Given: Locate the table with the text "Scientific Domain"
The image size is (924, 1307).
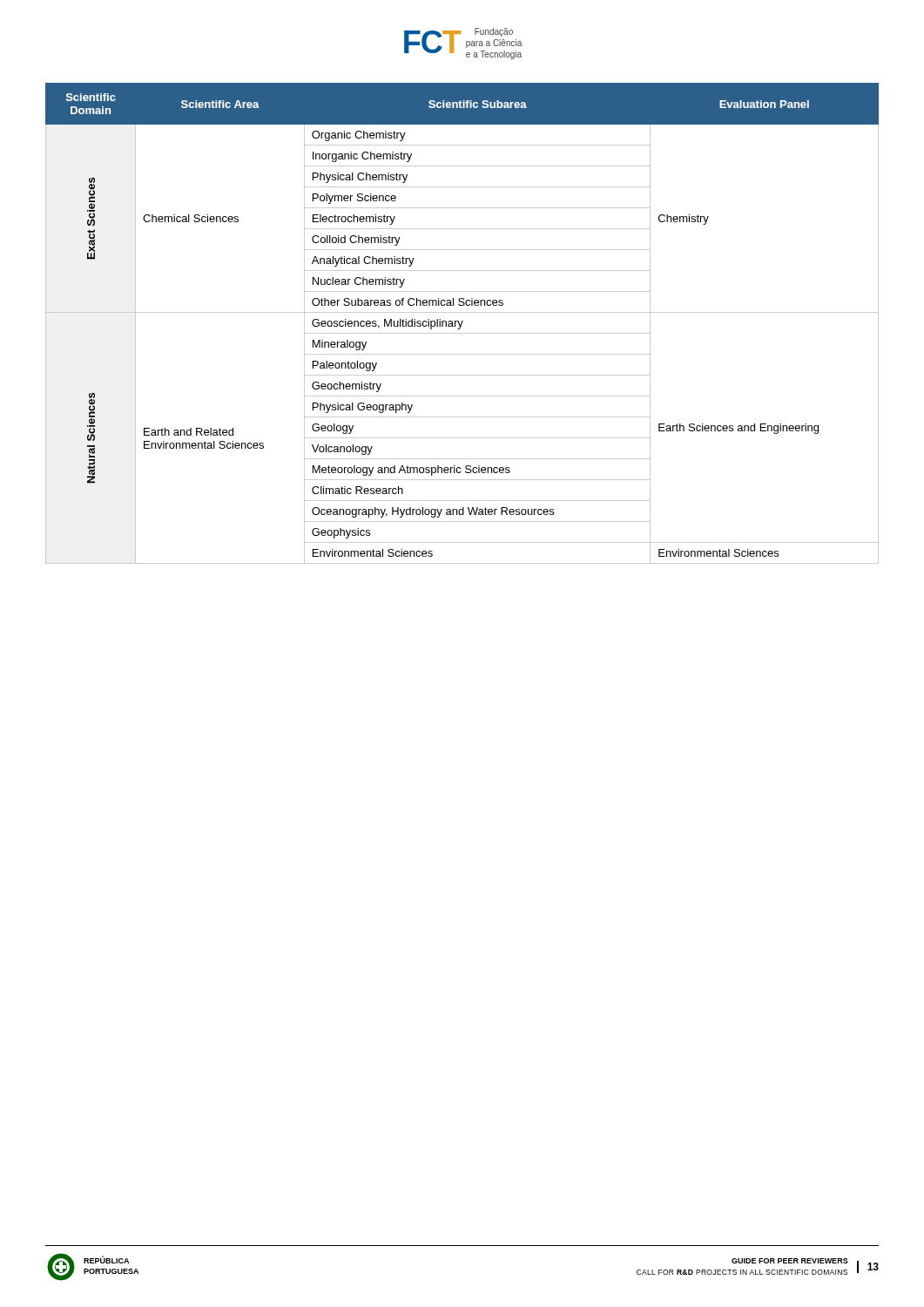Looking at the screenshot, I should (462, 323).
